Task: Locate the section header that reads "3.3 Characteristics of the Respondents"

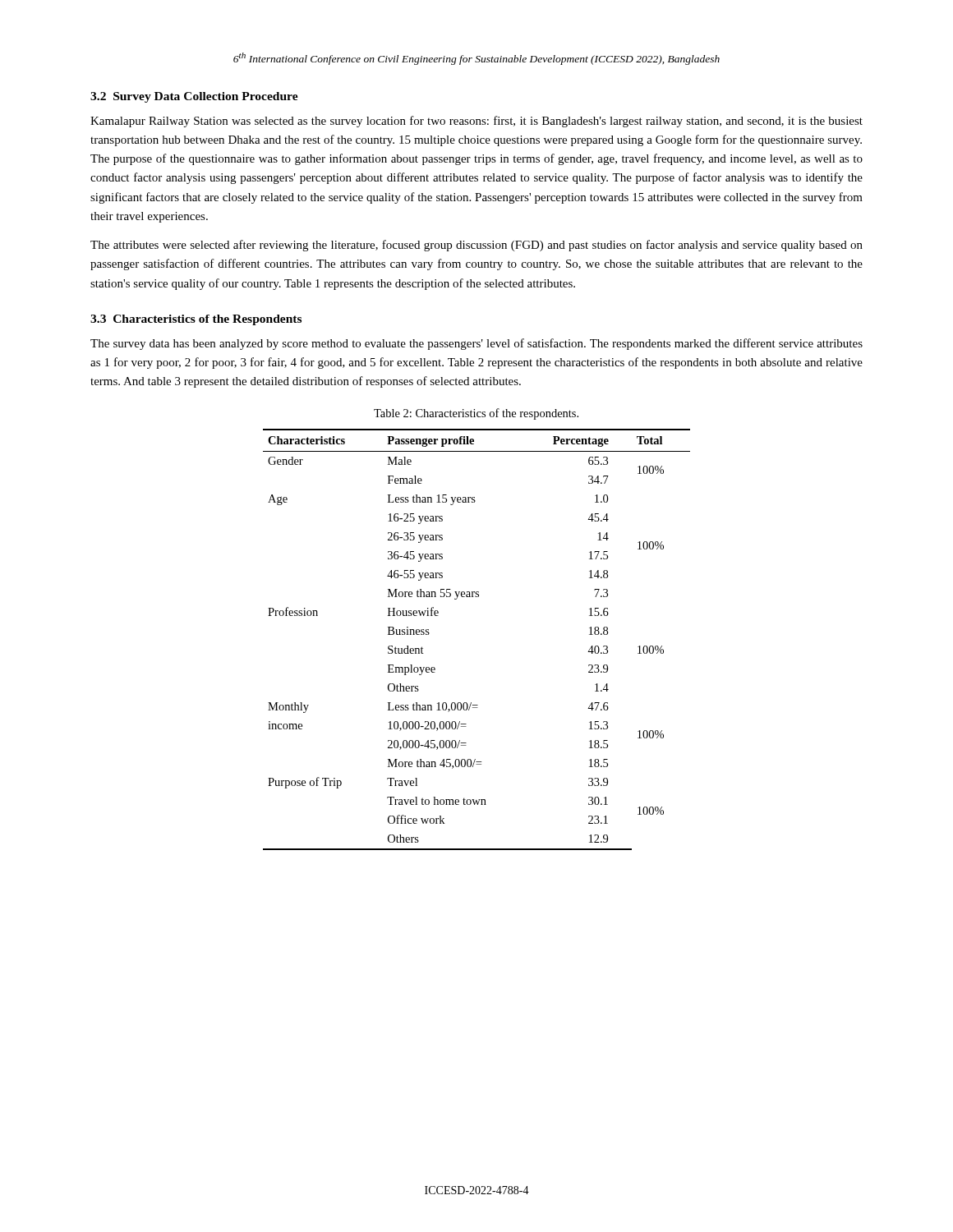Action: click(x=196, y=318)
